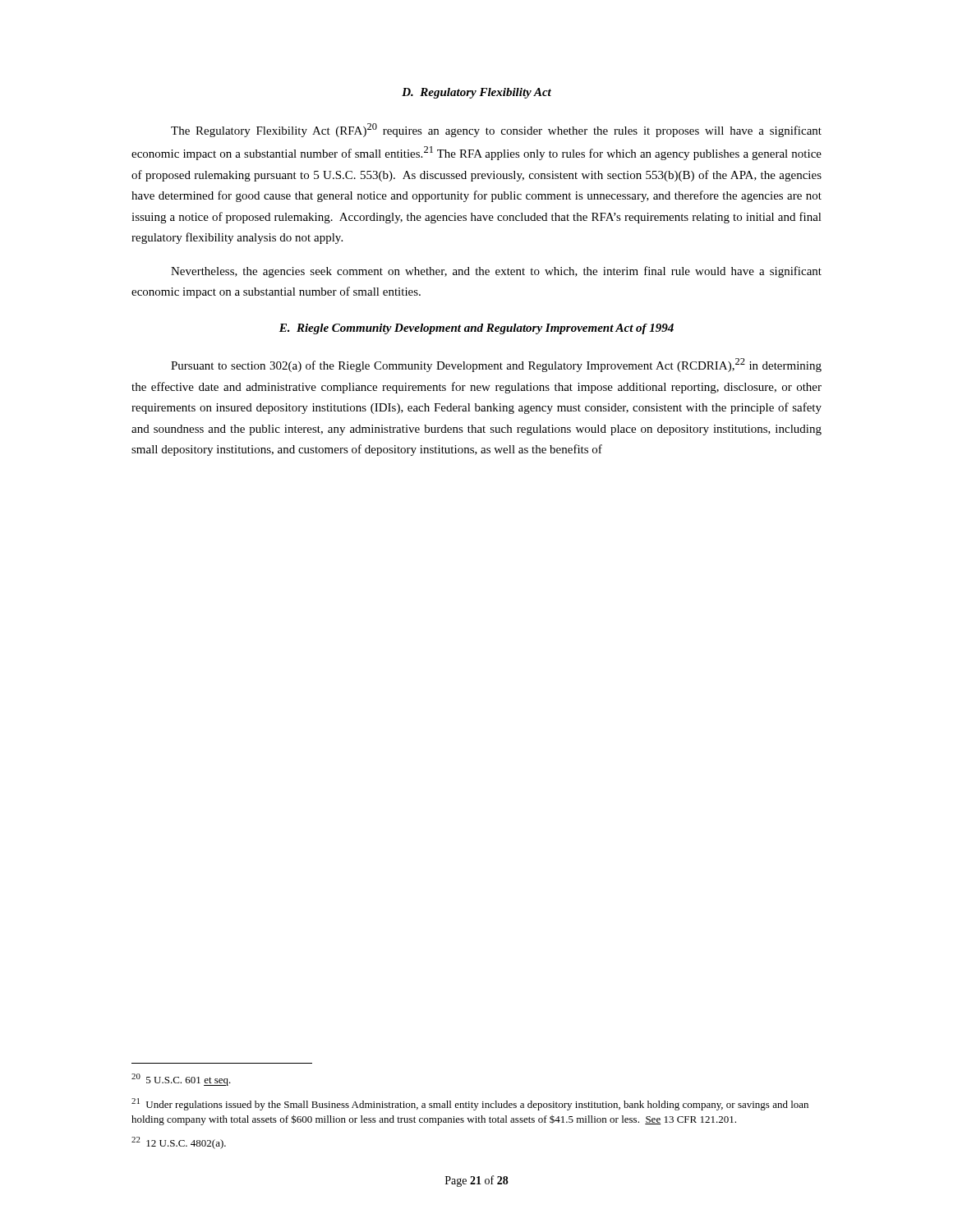
Task: Locate the text block starting "The Regulatory Flexibility"
Action: tap(476, 183)
